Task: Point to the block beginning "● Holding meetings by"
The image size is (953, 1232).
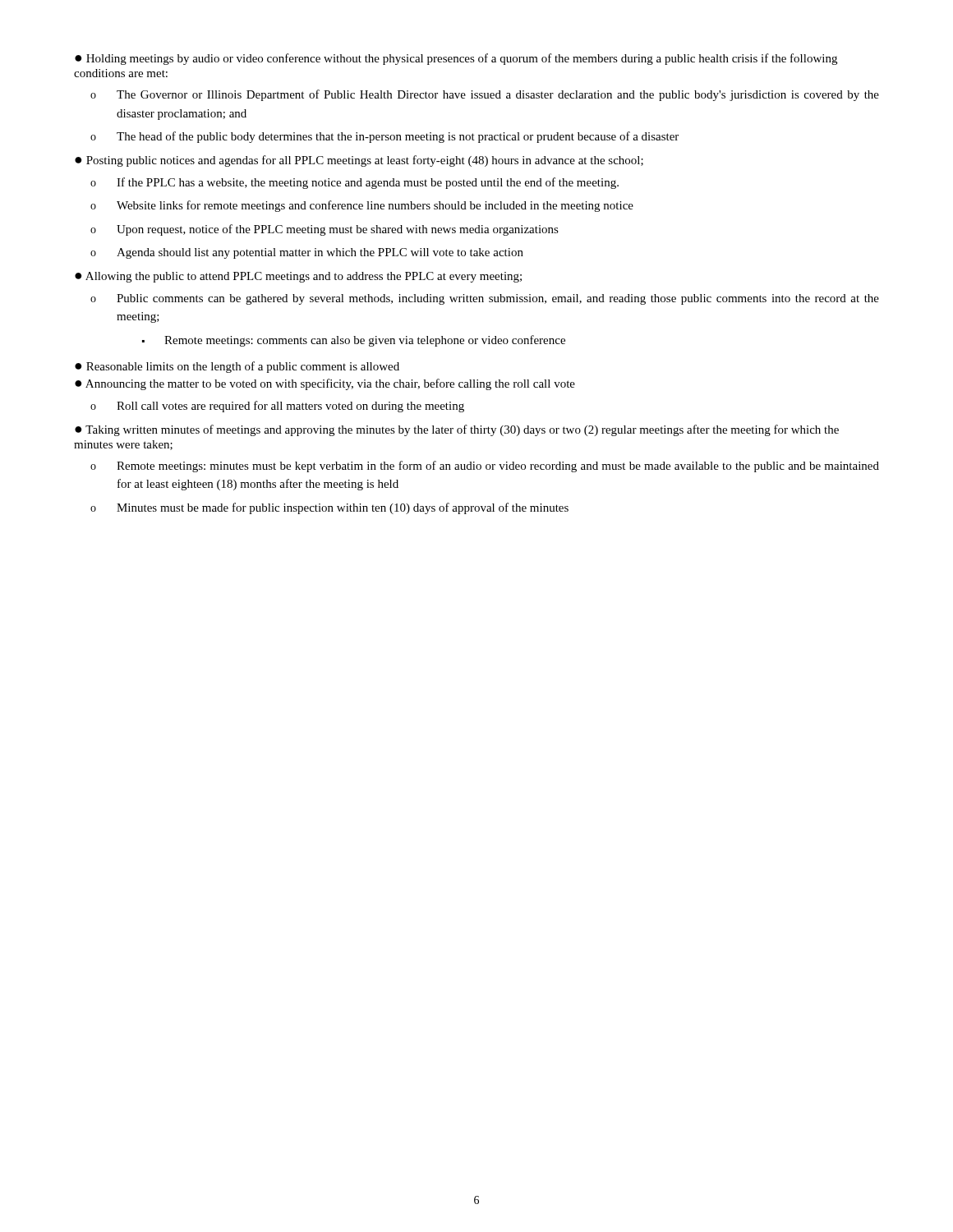Action: pyautogui.click(x=476, y=98)
